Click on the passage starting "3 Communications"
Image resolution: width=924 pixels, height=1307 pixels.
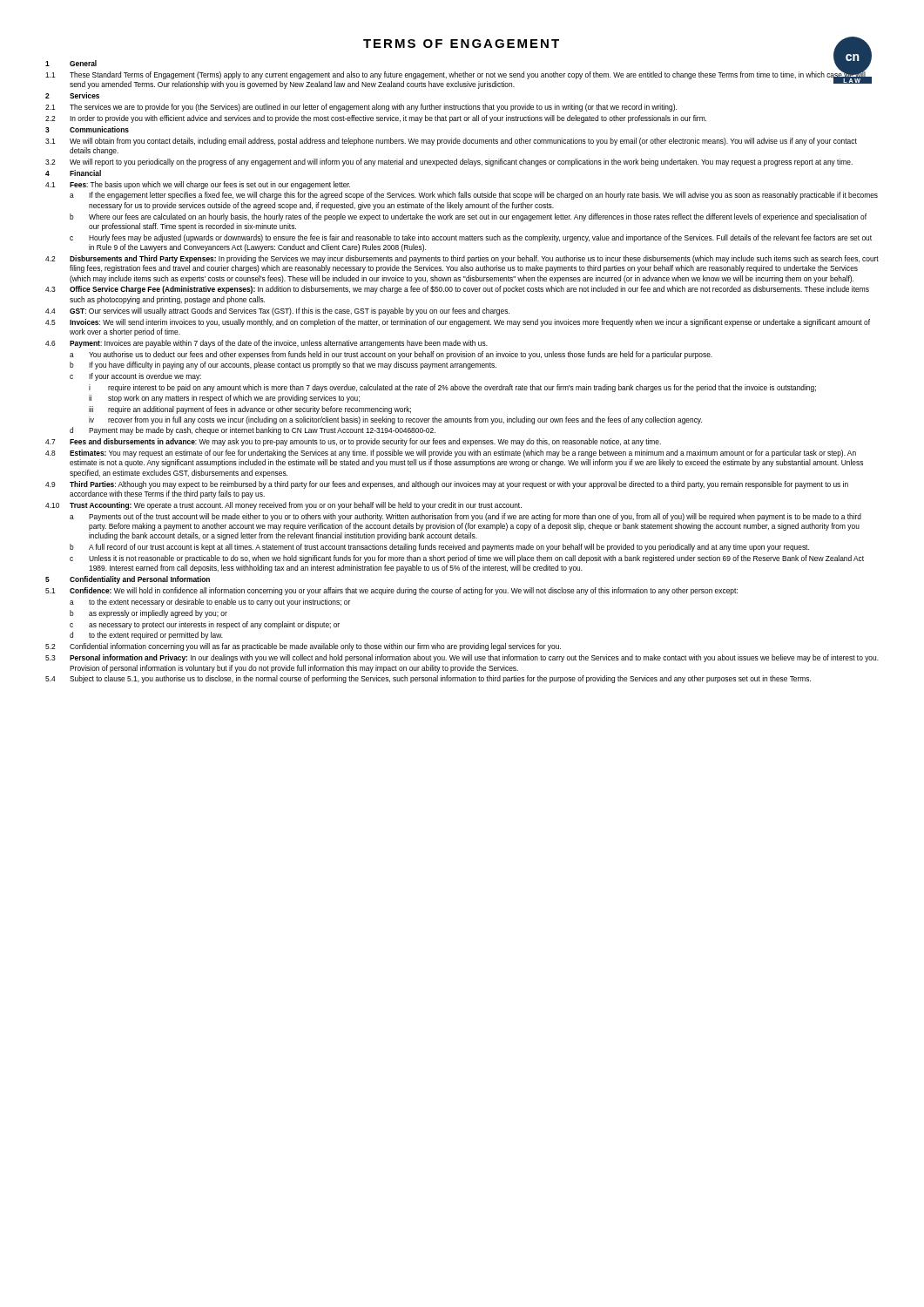87,130
